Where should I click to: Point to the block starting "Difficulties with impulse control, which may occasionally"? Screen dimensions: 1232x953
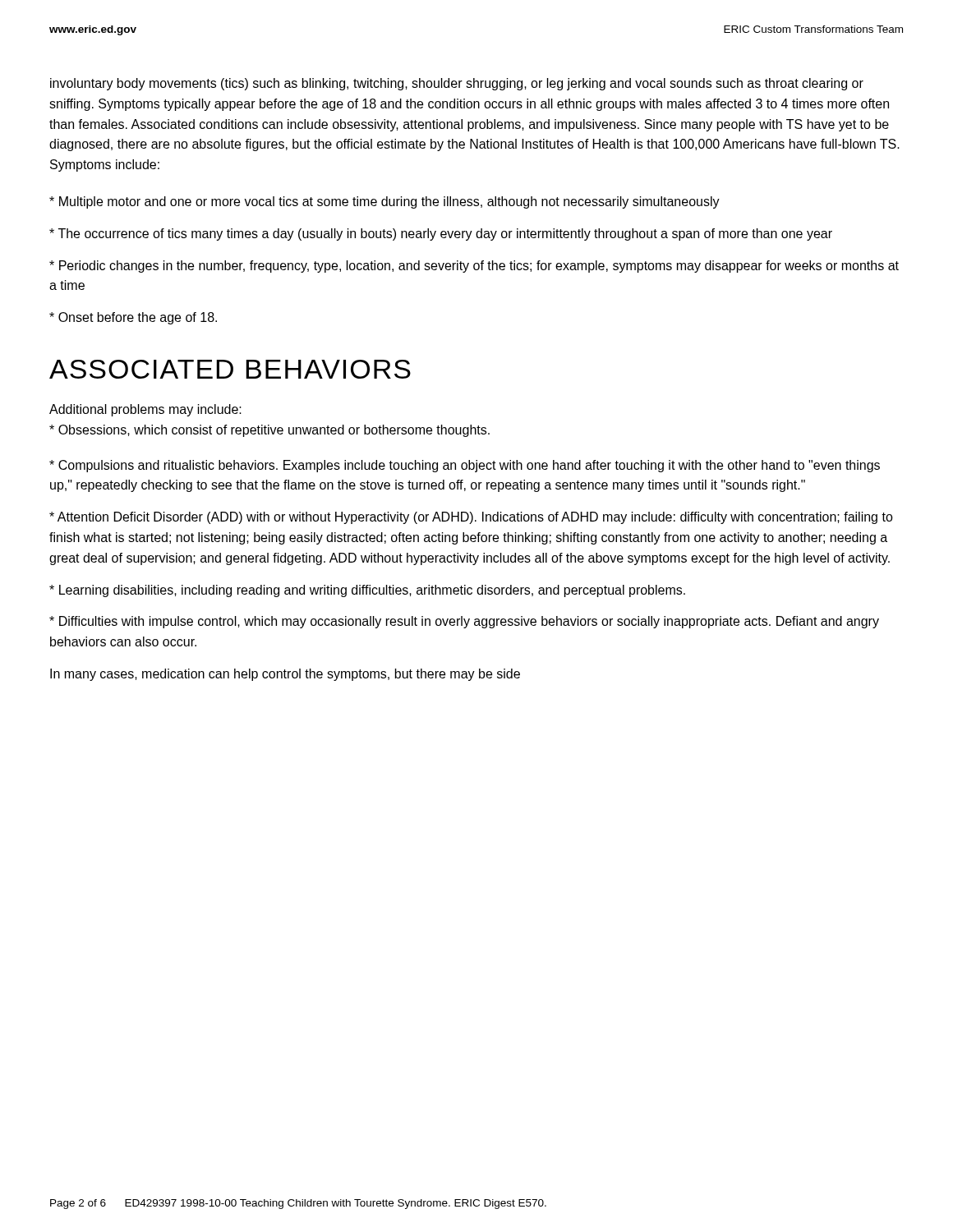click(x=464, y=632)
